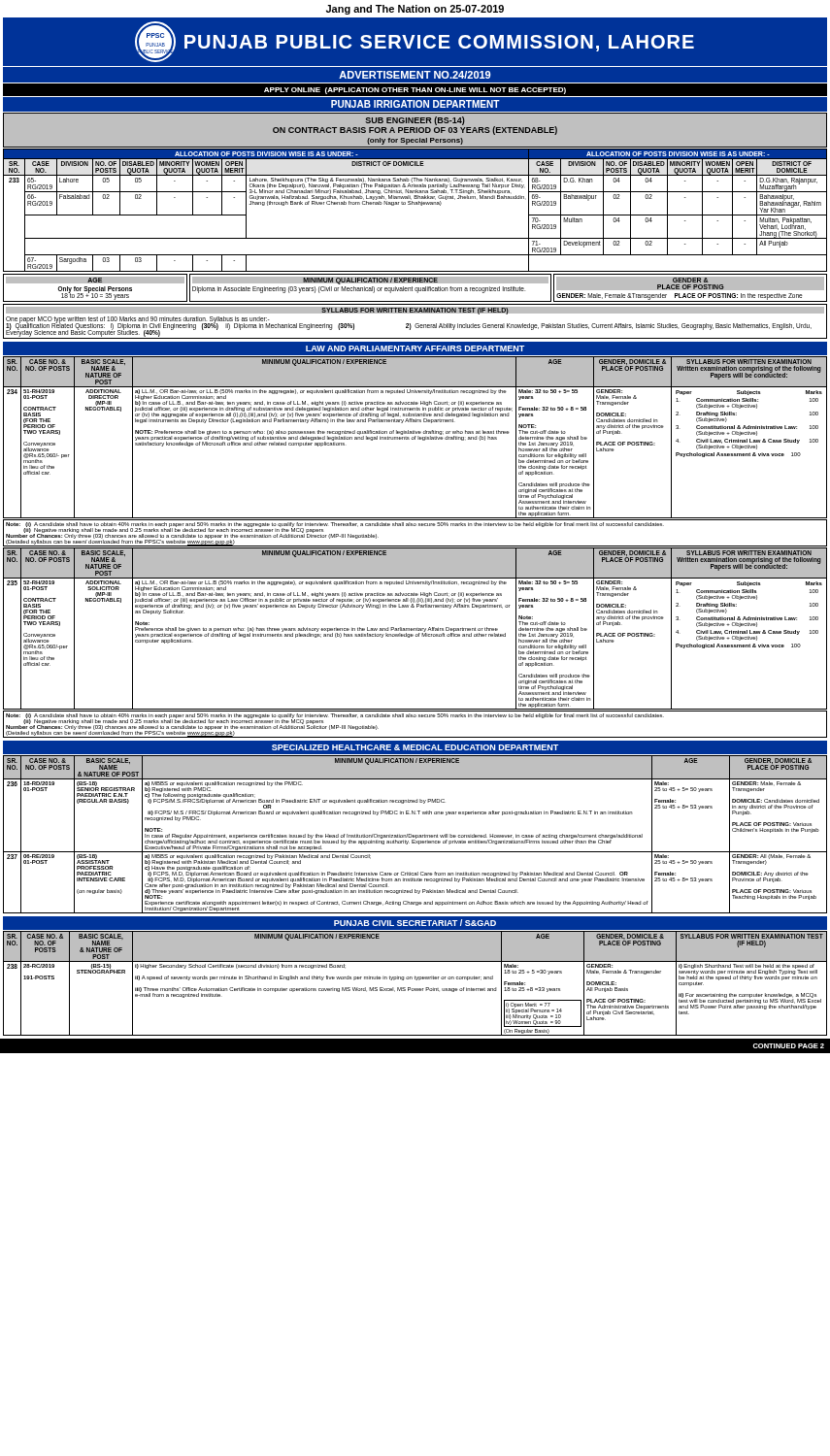Navigate to the text starting "PUNJAB CIVIL SECRETARIAT / S&GAD"

pyautogui.click(x=415, y=923)
